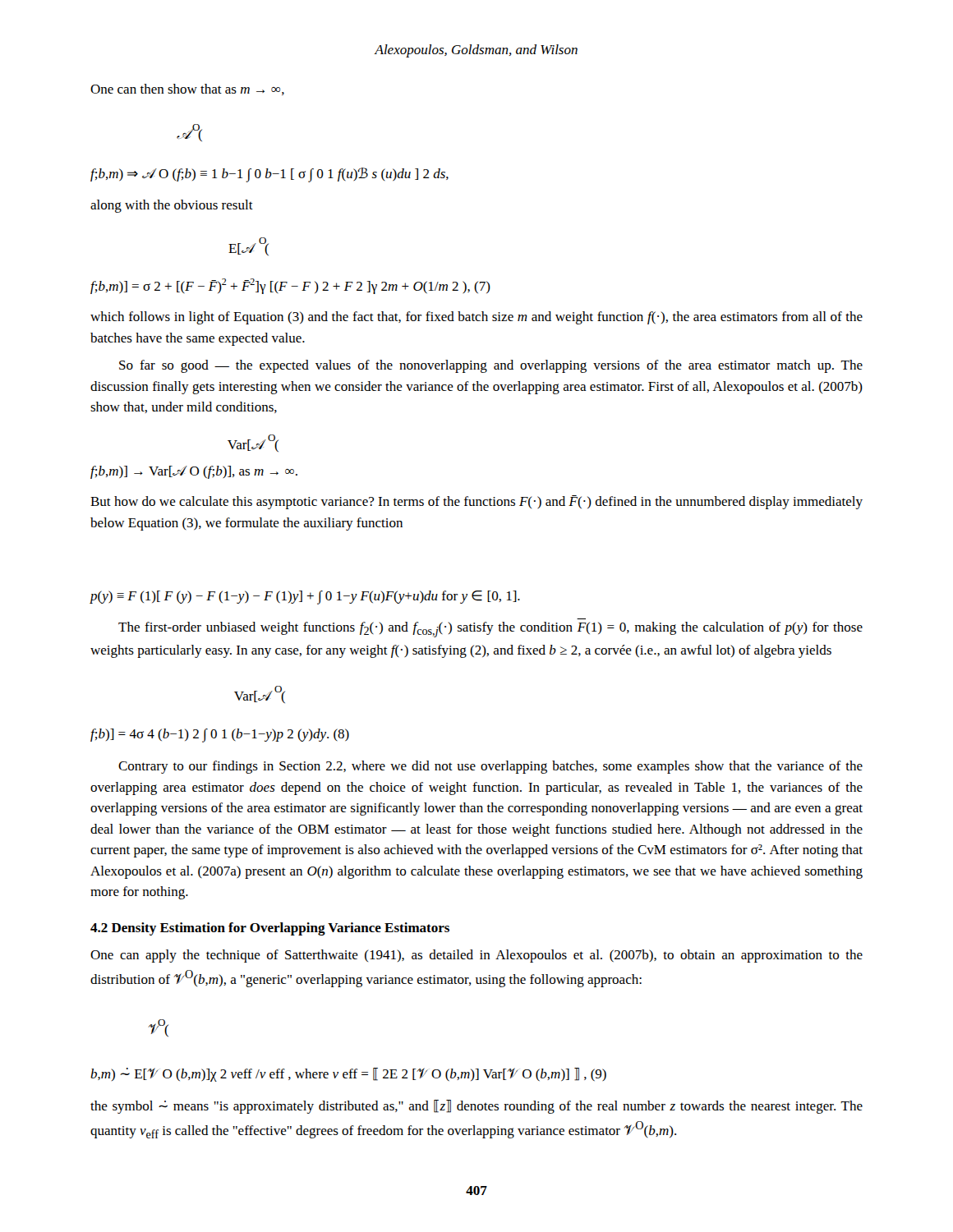Locate the section header that reads "4.2 Density Estimation for Overlapping Variance Estimators"
Screen dimensions: 1232x953
270,928
